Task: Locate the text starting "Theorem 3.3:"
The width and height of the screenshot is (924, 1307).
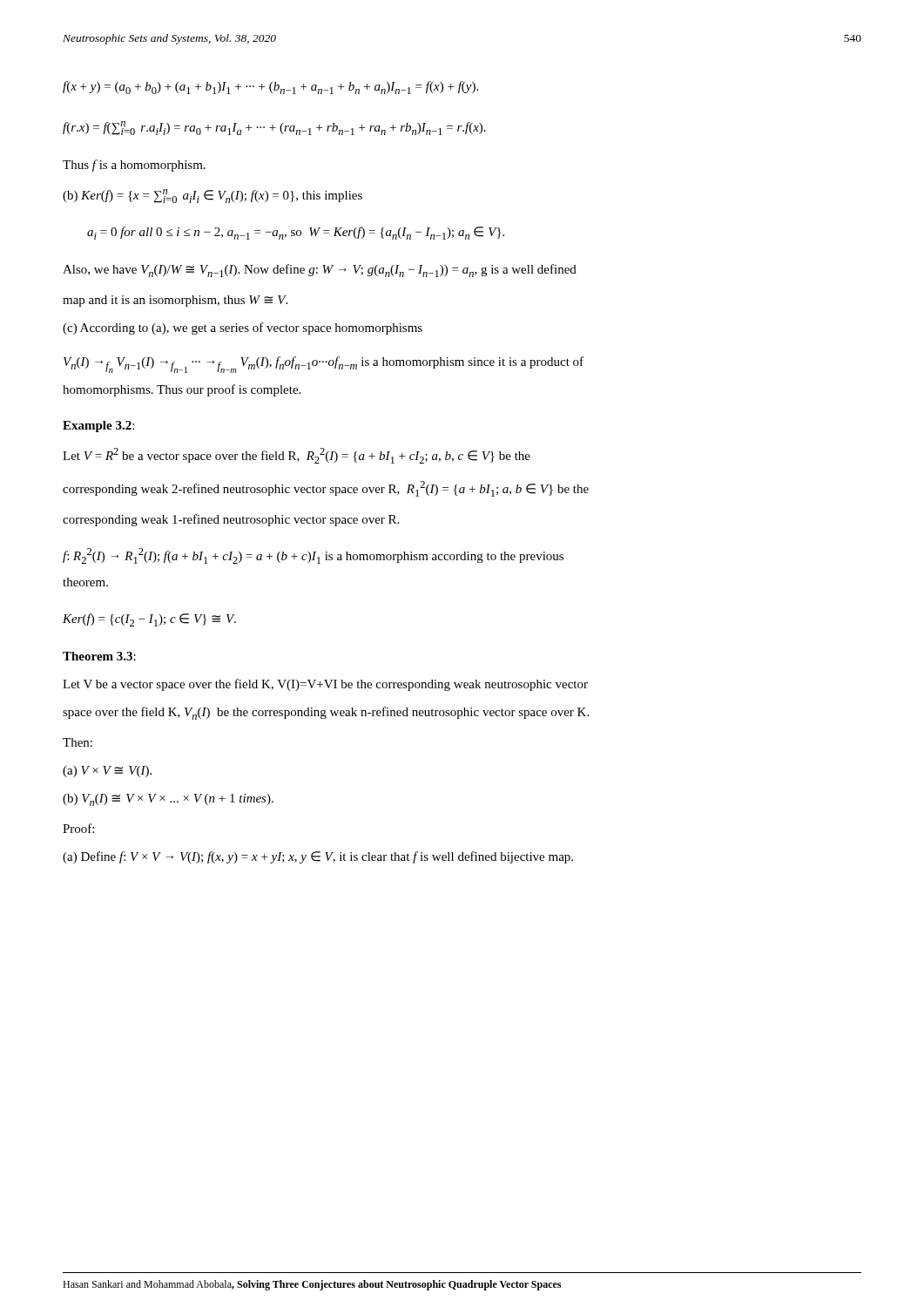Action: (x=99, y=656)
